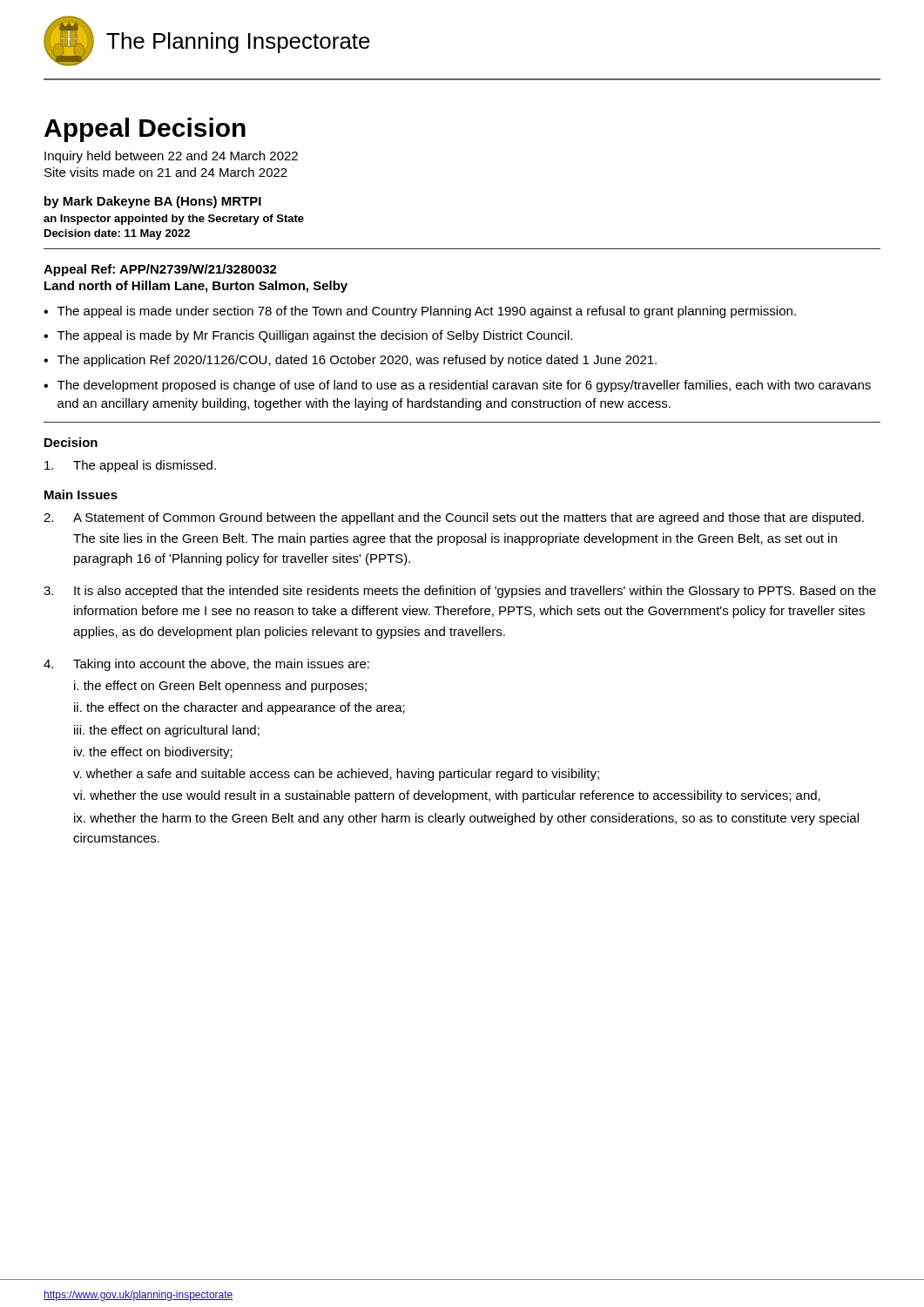The width and height of the screenshot is (924, 1307).
Task: Find the text block containing "an Inspector appointed by the Secretary of"
Action: tap(174, 220)
